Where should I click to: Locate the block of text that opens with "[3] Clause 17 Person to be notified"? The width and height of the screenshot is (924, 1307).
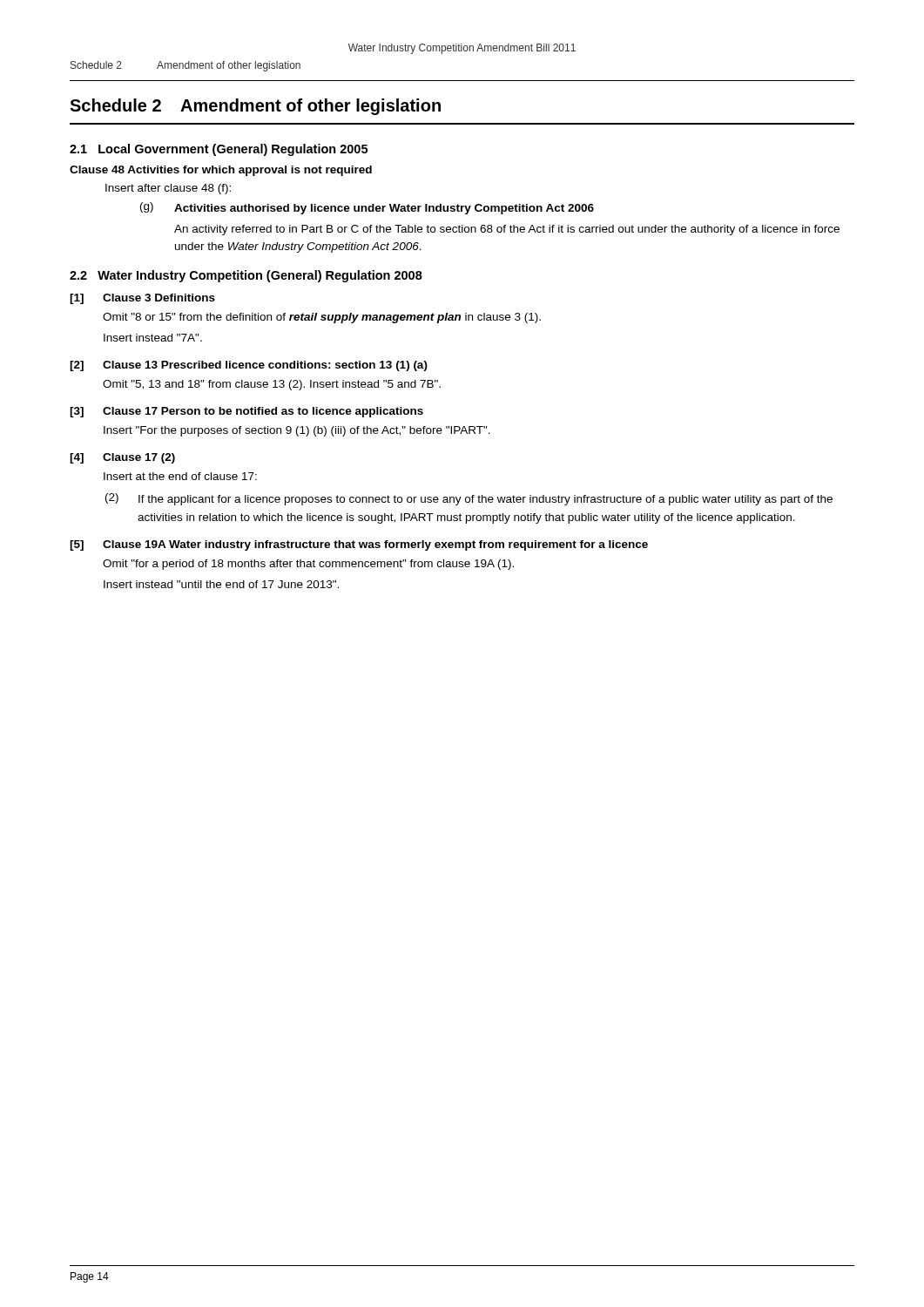462,422
